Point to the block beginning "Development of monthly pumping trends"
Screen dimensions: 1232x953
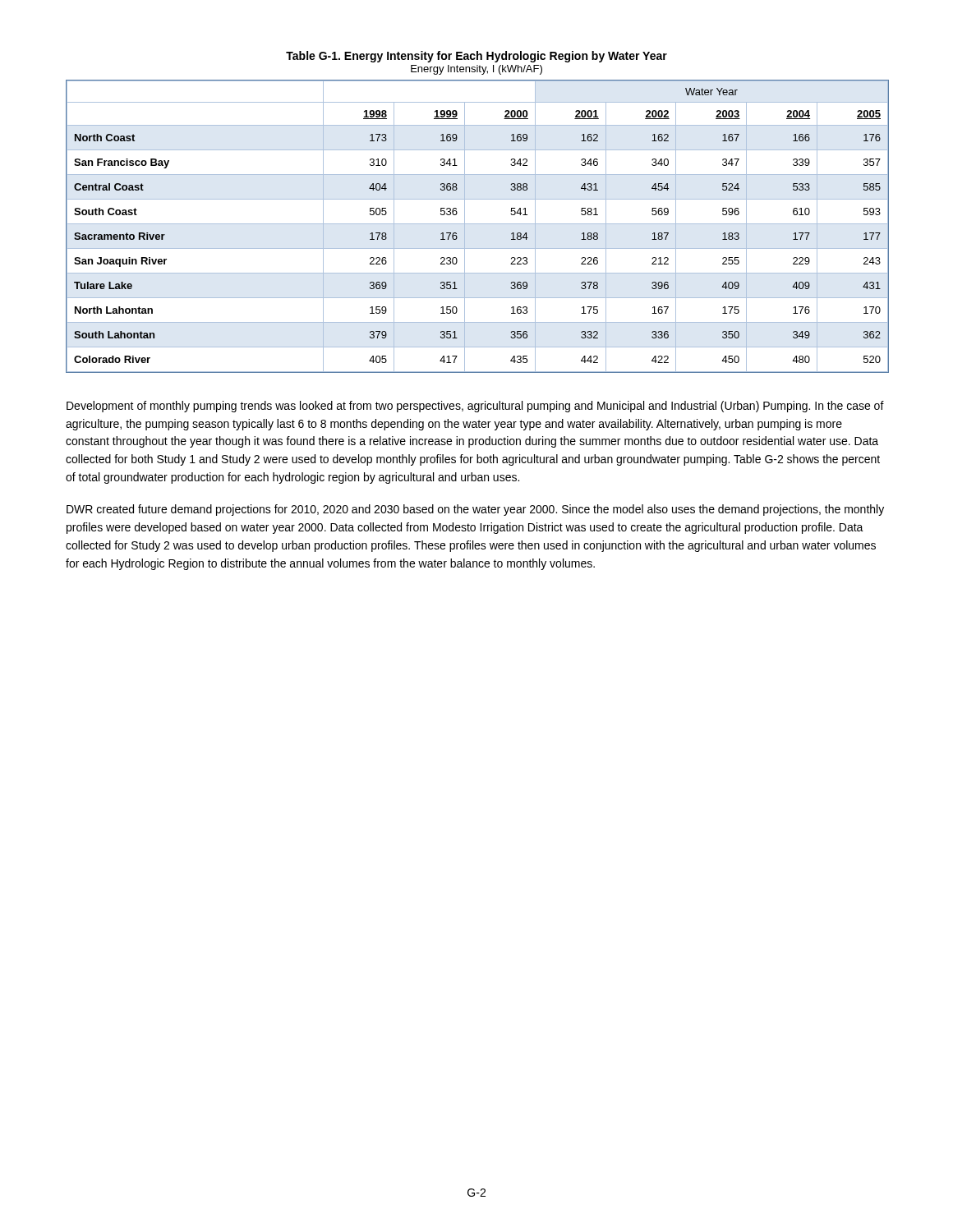tap(475, 441)
